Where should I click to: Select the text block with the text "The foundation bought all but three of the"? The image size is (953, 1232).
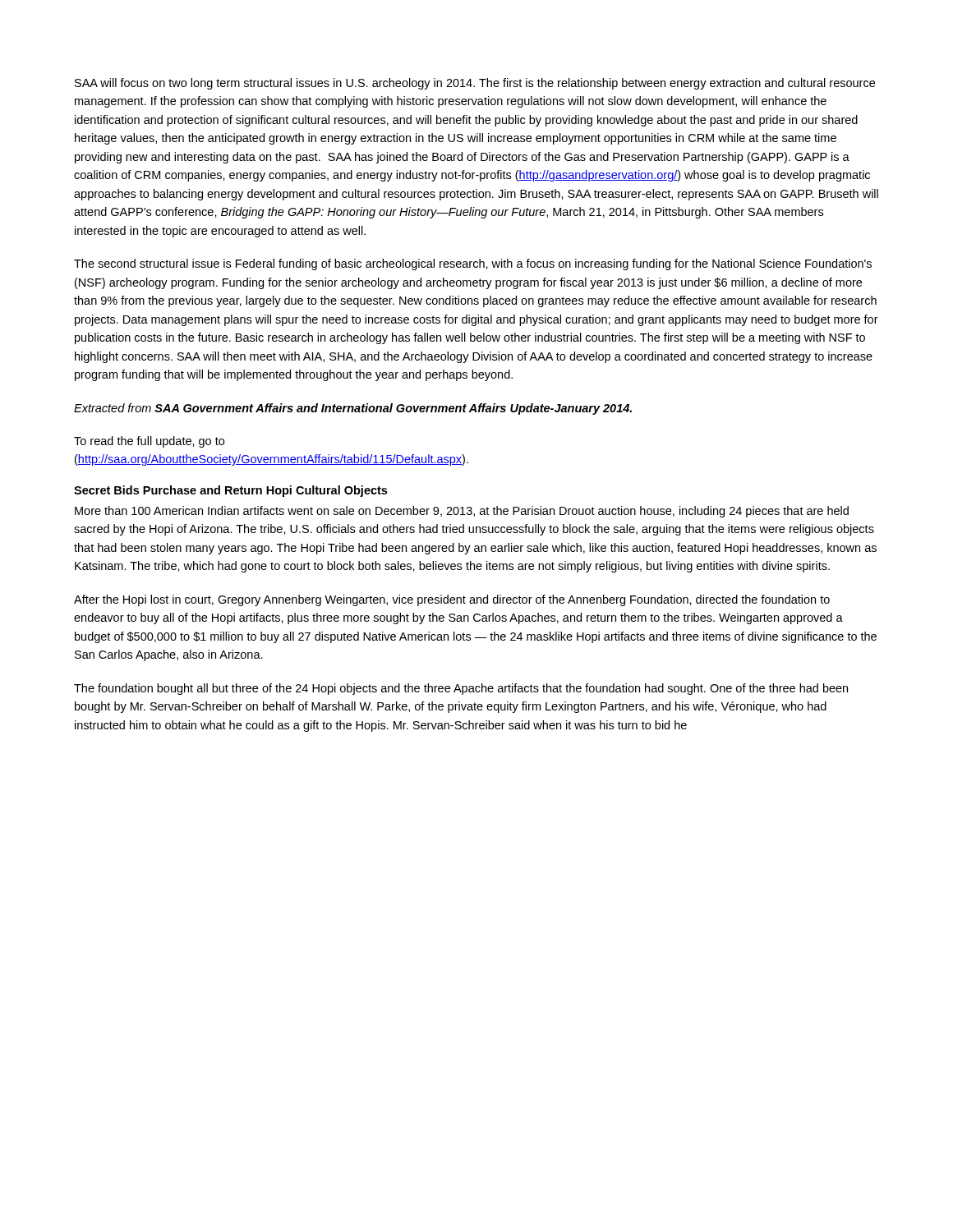click(x=461, y=706)
